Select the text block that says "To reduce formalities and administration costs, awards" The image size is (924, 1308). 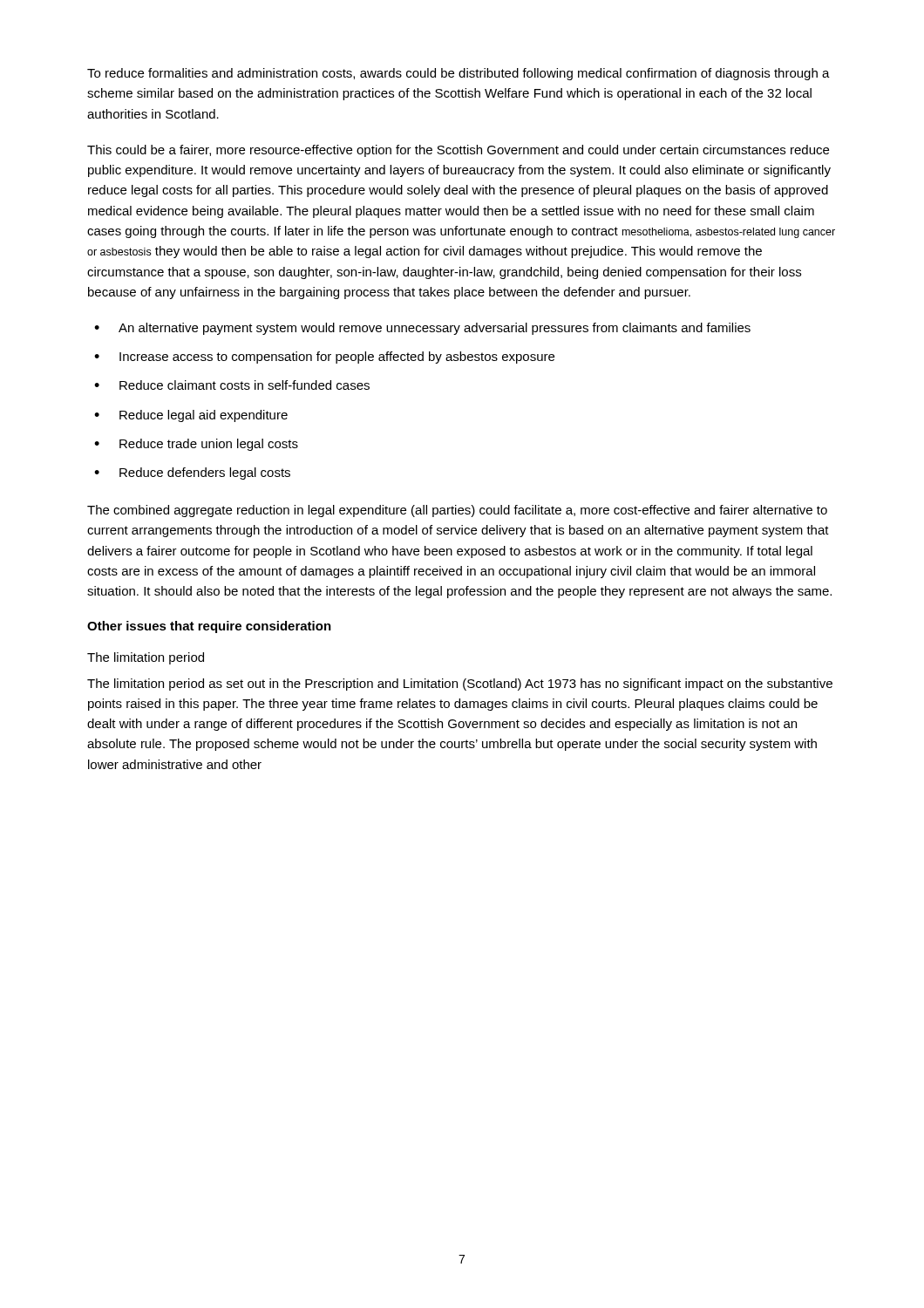pyautogui.click(x=458, y=93)
